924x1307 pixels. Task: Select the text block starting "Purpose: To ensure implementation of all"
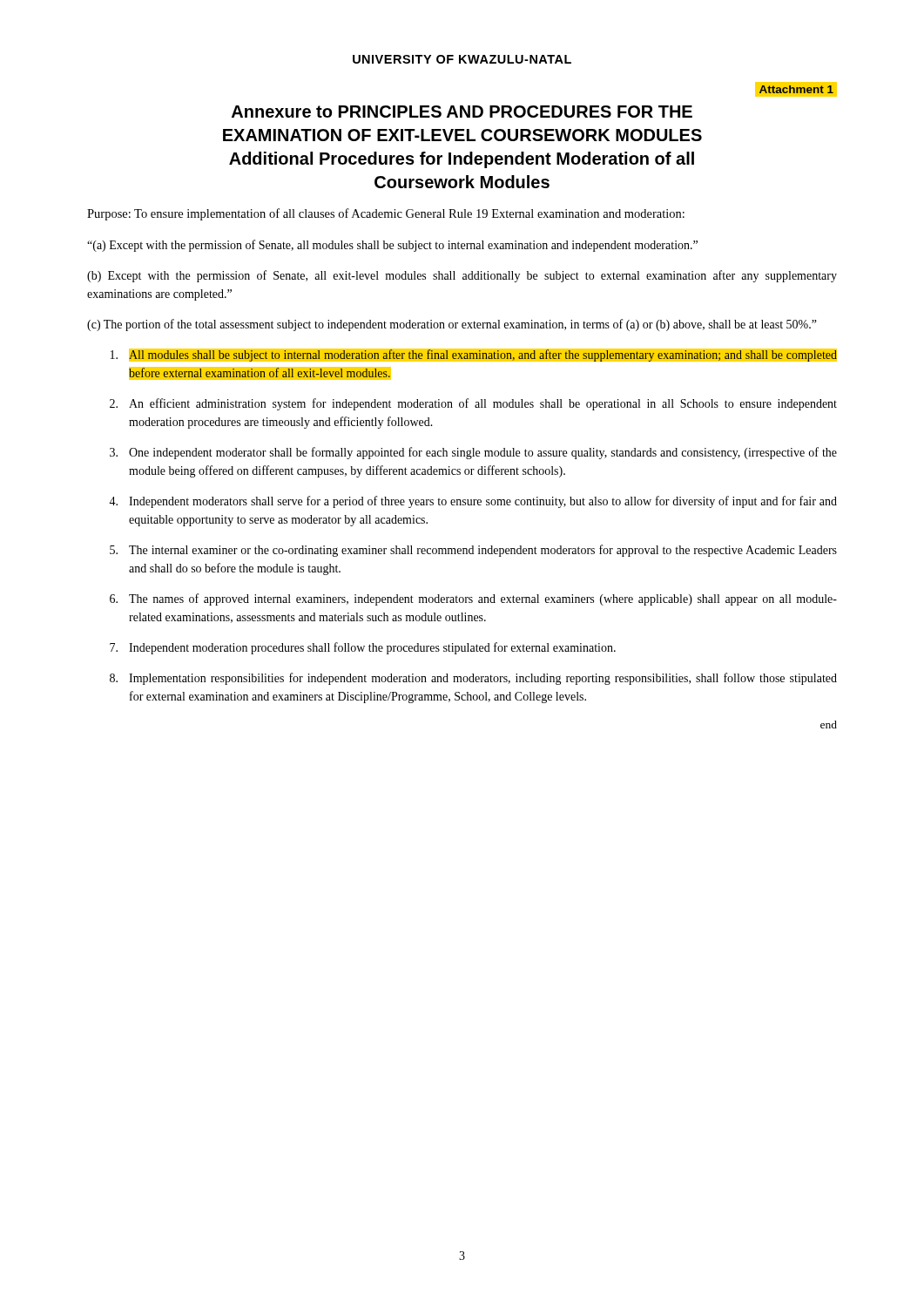coord(386,213)
